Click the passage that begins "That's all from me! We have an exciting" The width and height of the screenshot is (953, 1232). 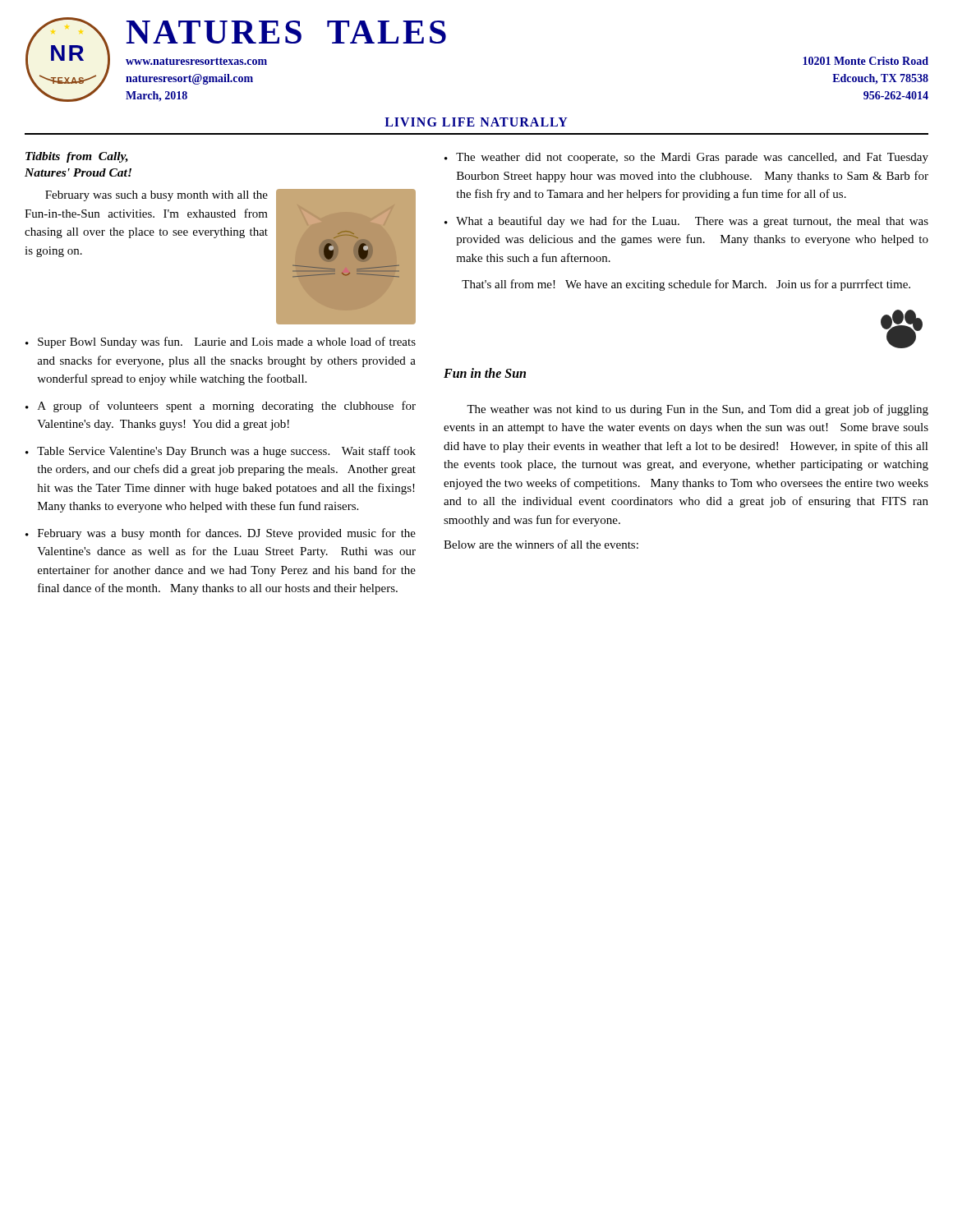pos(686,284)
